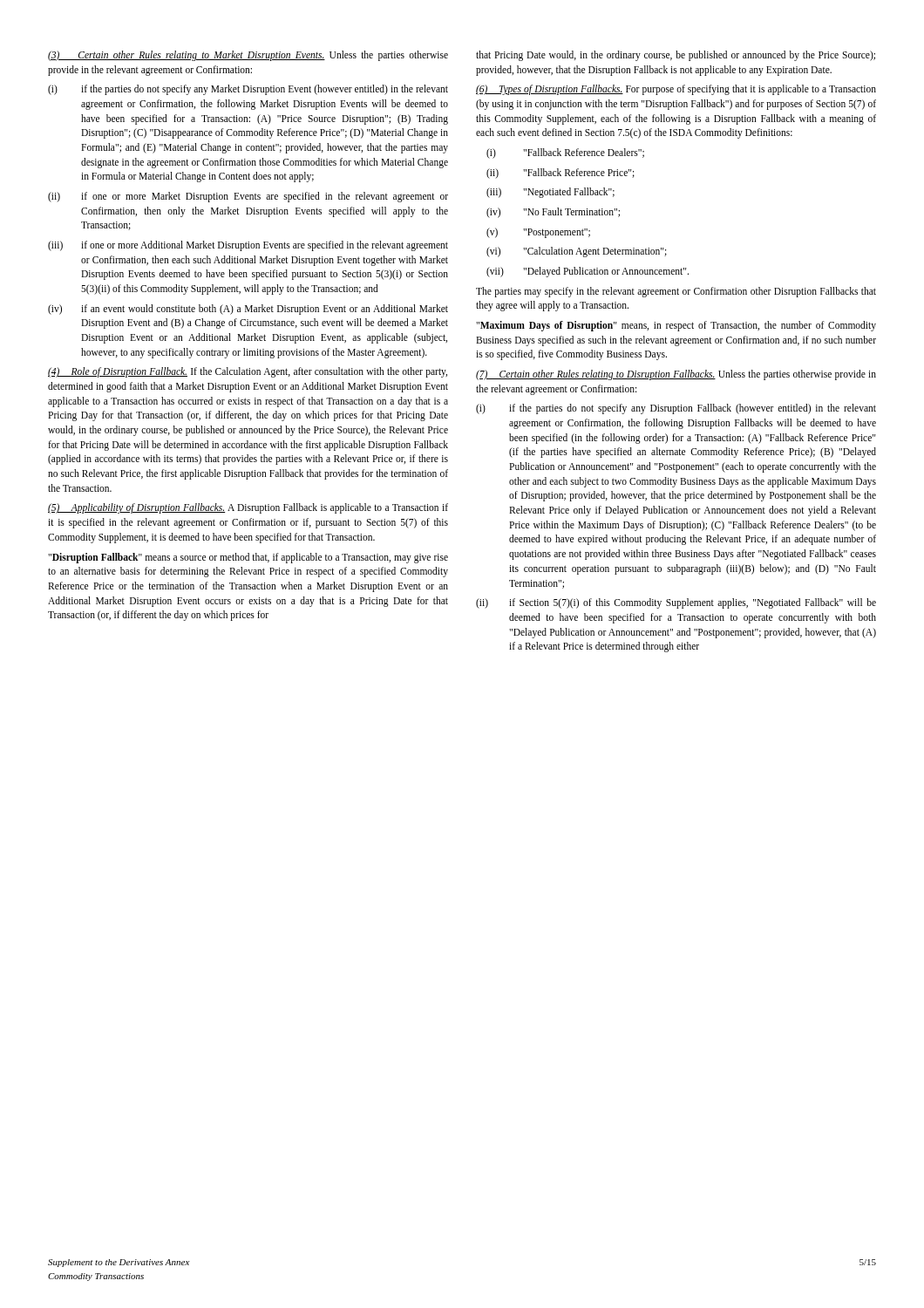Click on the text block with the text "(3) Certain other Rules relating to"
Screen dimensions: 1308x924
point(248,62)
